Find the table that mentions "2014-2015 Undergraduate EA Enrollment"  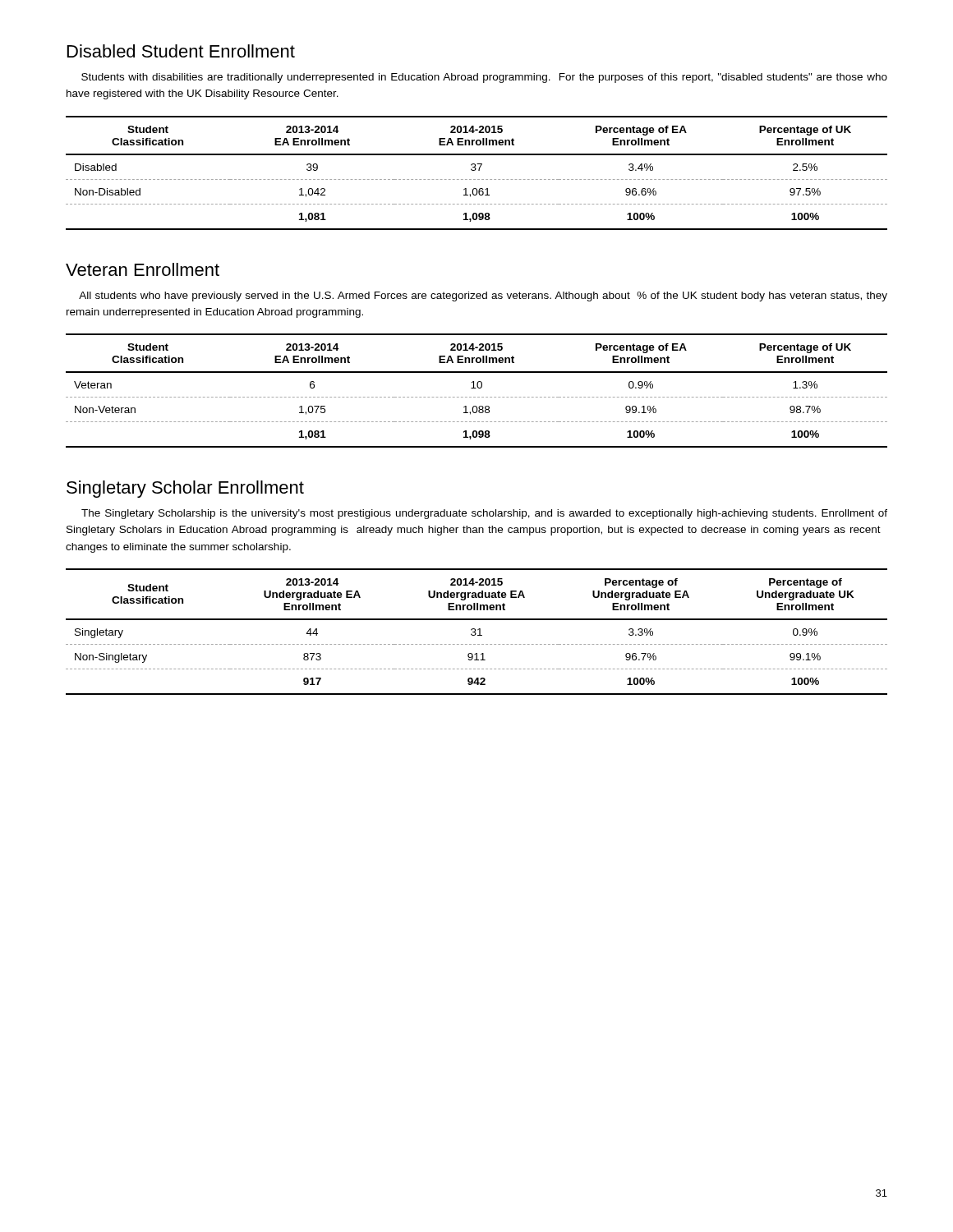[476, 631]
